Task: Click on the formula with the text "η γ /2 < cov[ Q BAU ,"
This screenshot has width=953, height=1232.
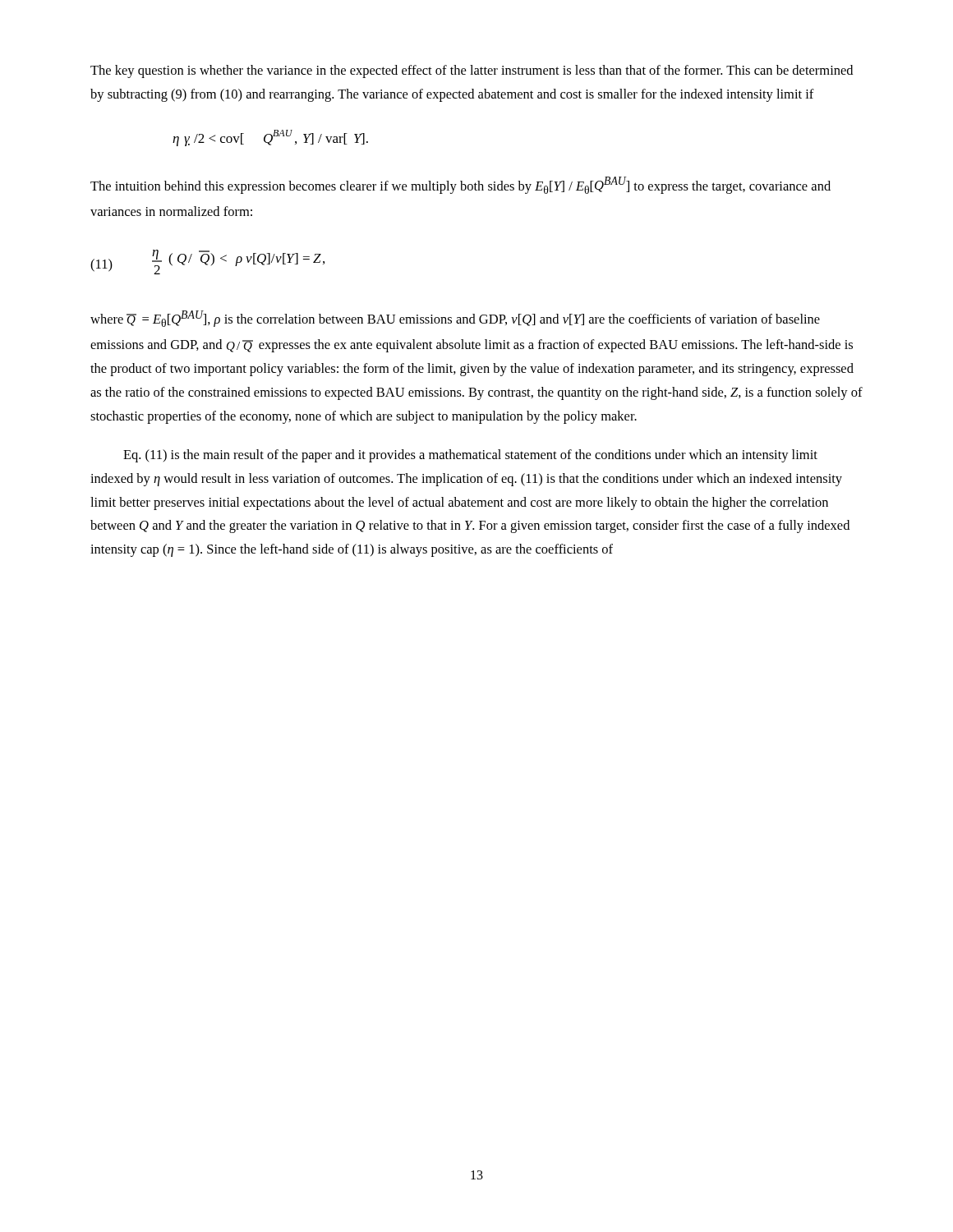Action: click(x=329, y=137)
